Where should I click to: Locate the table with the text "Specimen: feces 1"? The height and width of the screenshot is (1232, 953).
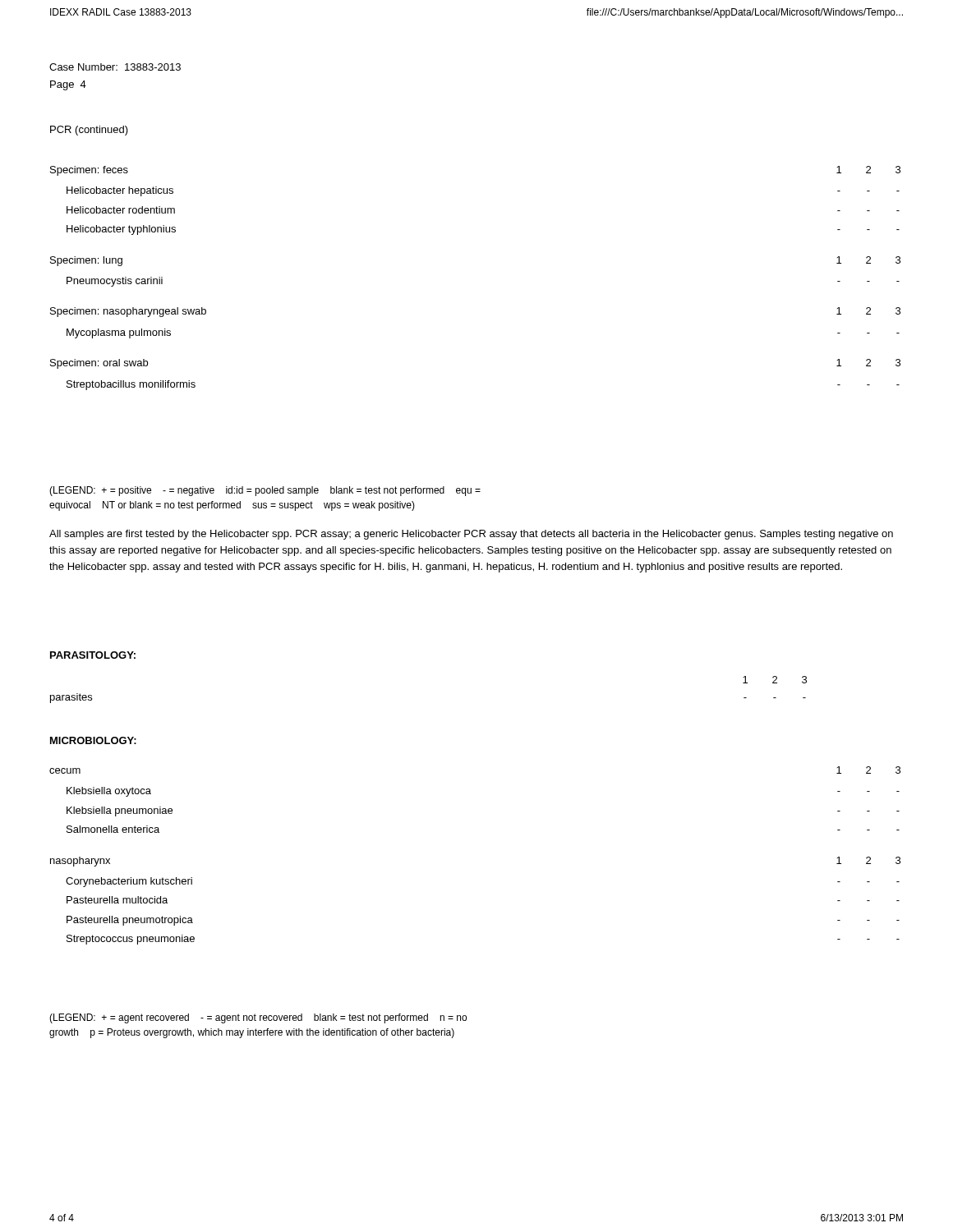click(476, 281)
